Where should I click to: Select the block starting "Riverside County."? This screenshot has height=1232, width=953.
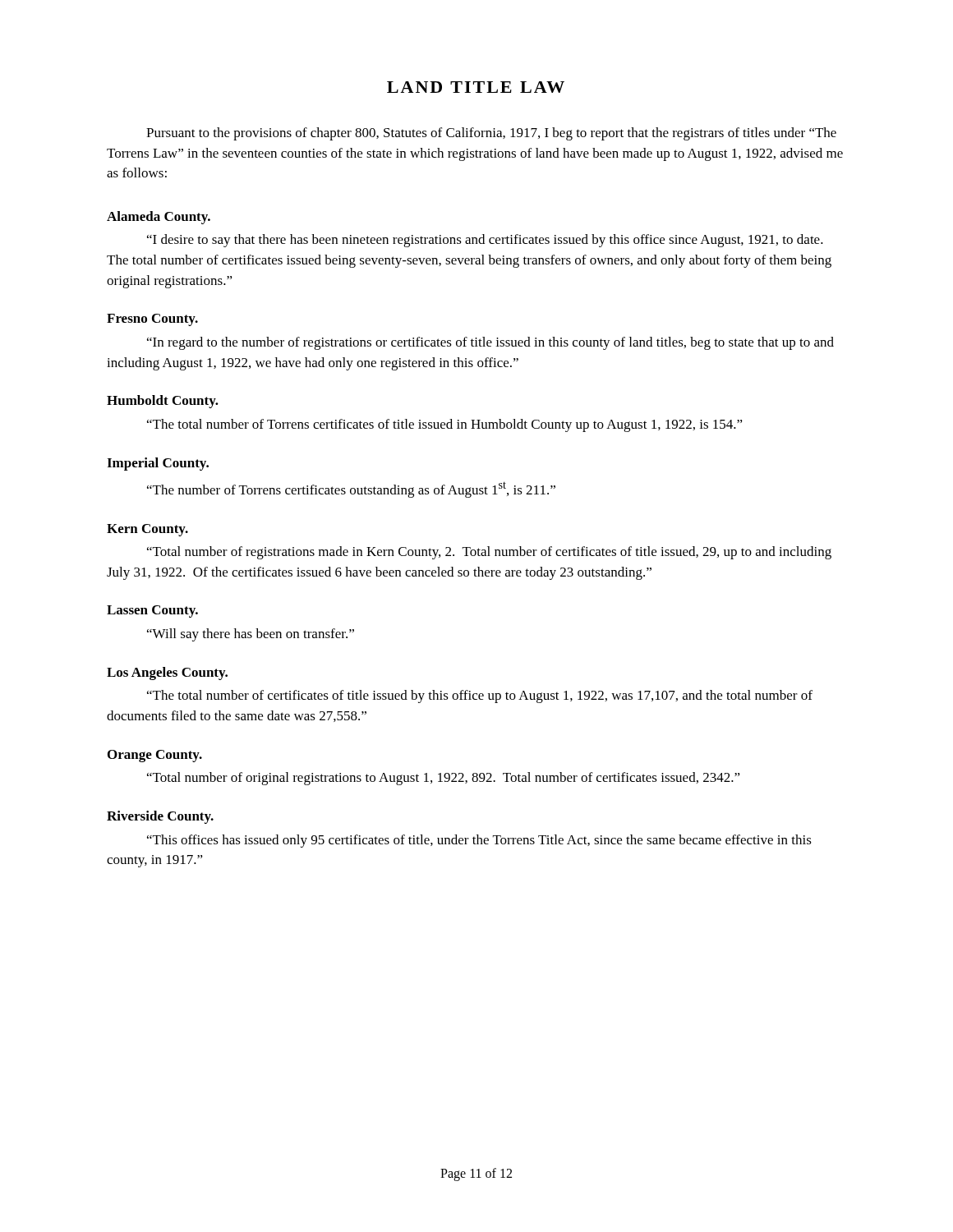(x=160, y=816)
